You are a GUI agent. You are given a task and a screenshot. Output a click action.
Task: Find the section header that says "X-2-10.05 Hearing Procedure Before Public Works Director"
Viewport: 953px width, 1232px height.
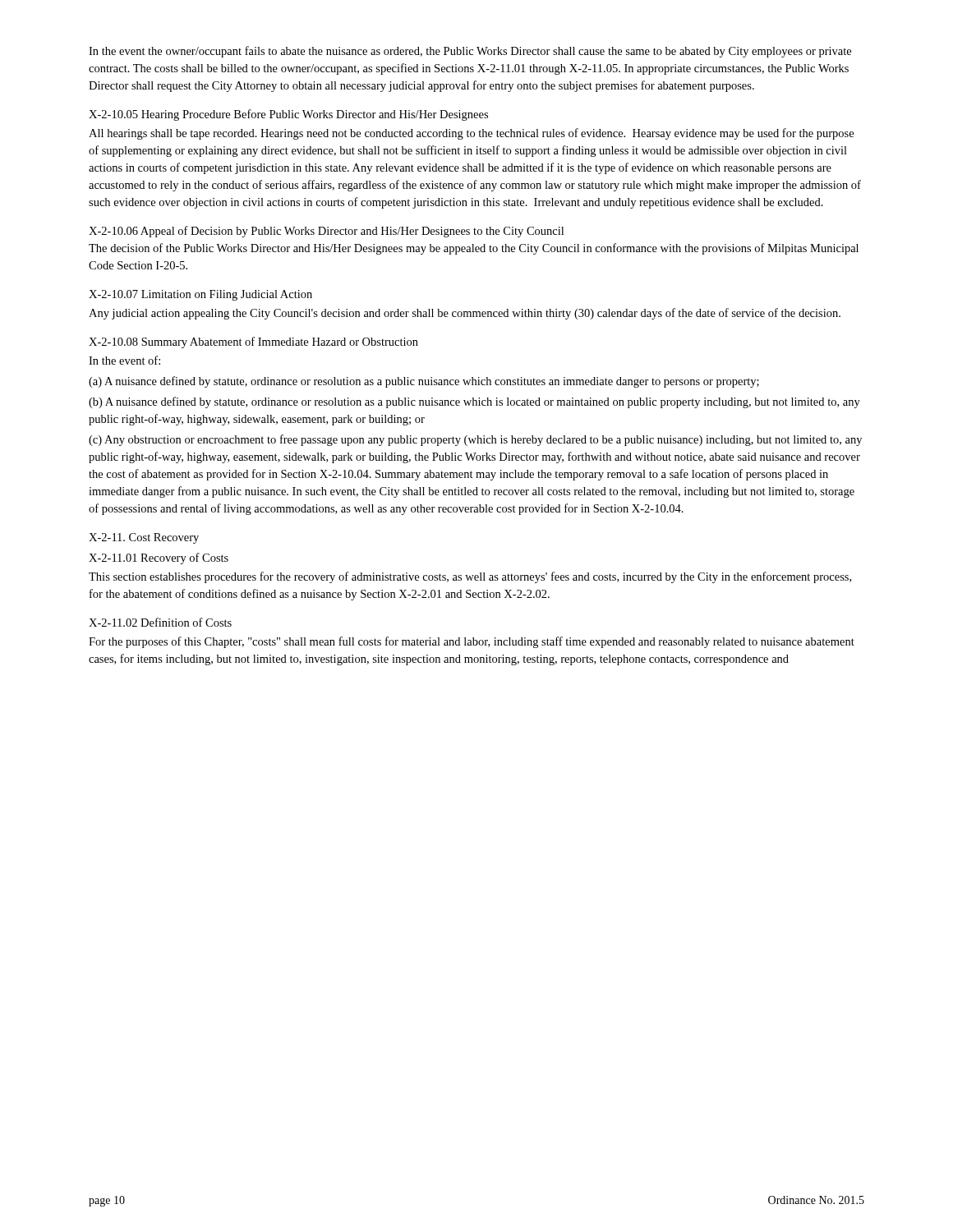click(289, 114)
